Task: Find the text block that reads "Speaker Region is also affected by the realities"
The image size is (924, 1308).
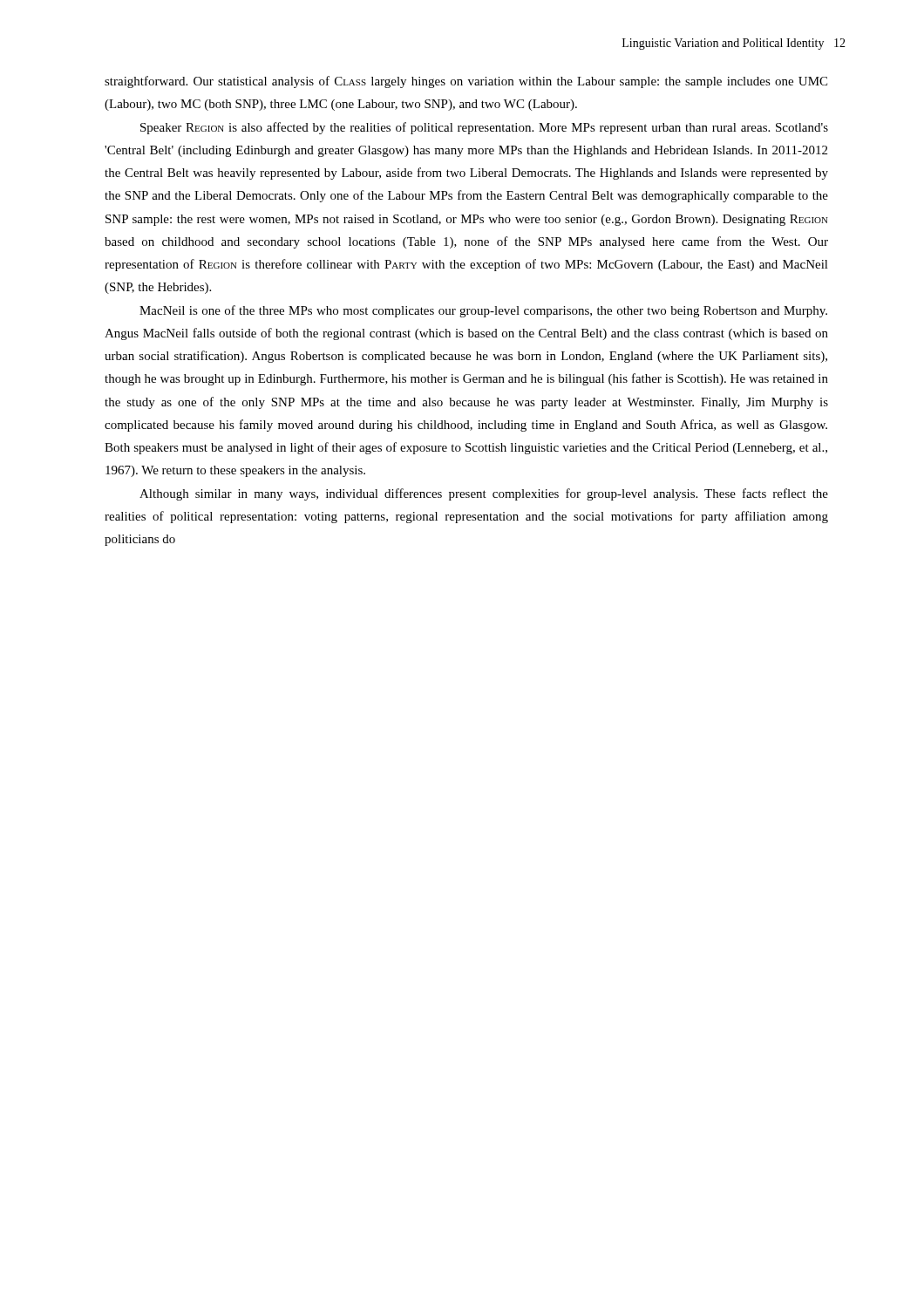Action: (466, 207)
